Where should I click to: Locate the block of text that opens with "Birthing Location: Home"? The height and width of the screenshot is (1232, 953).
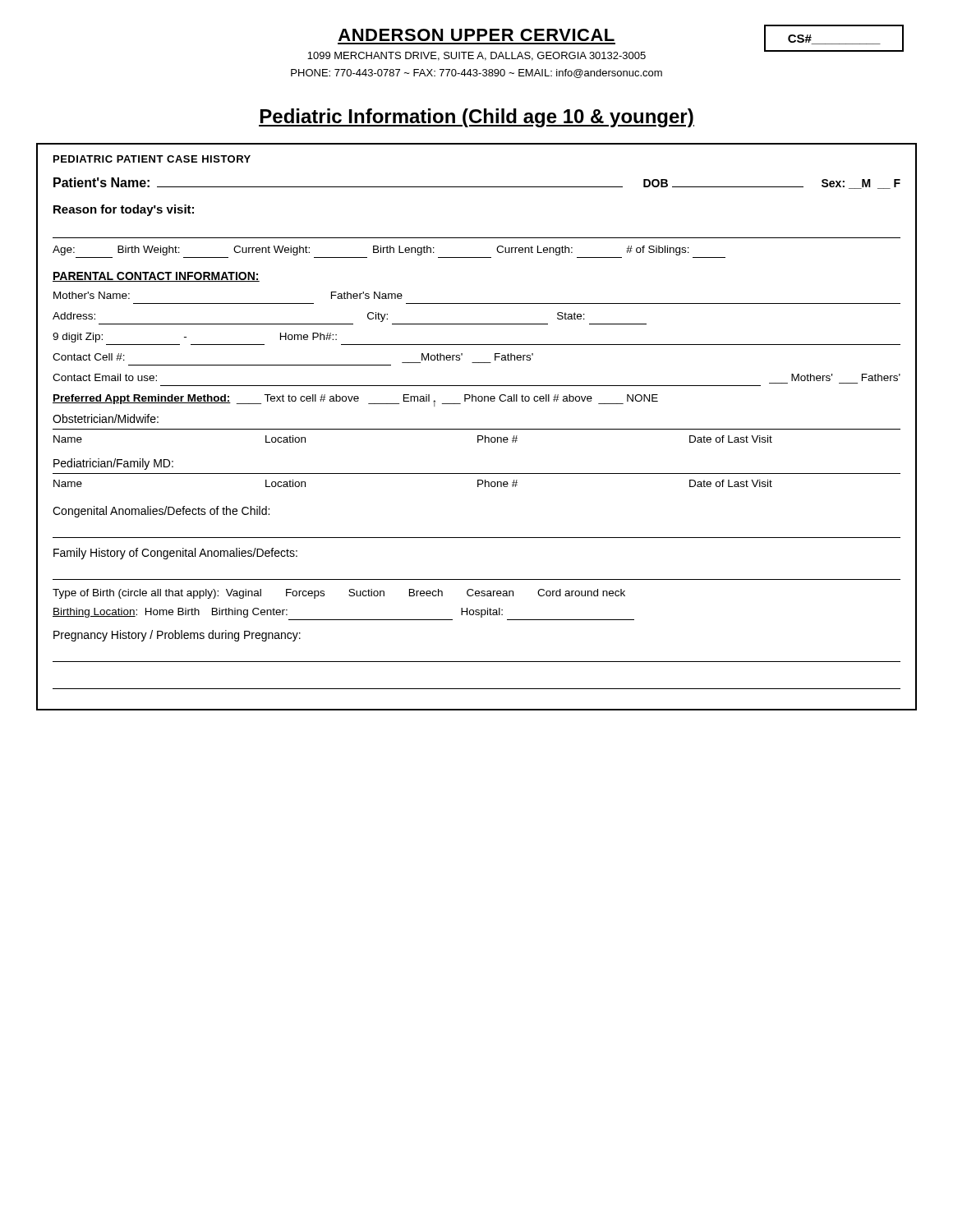click(x=343, y=612)
